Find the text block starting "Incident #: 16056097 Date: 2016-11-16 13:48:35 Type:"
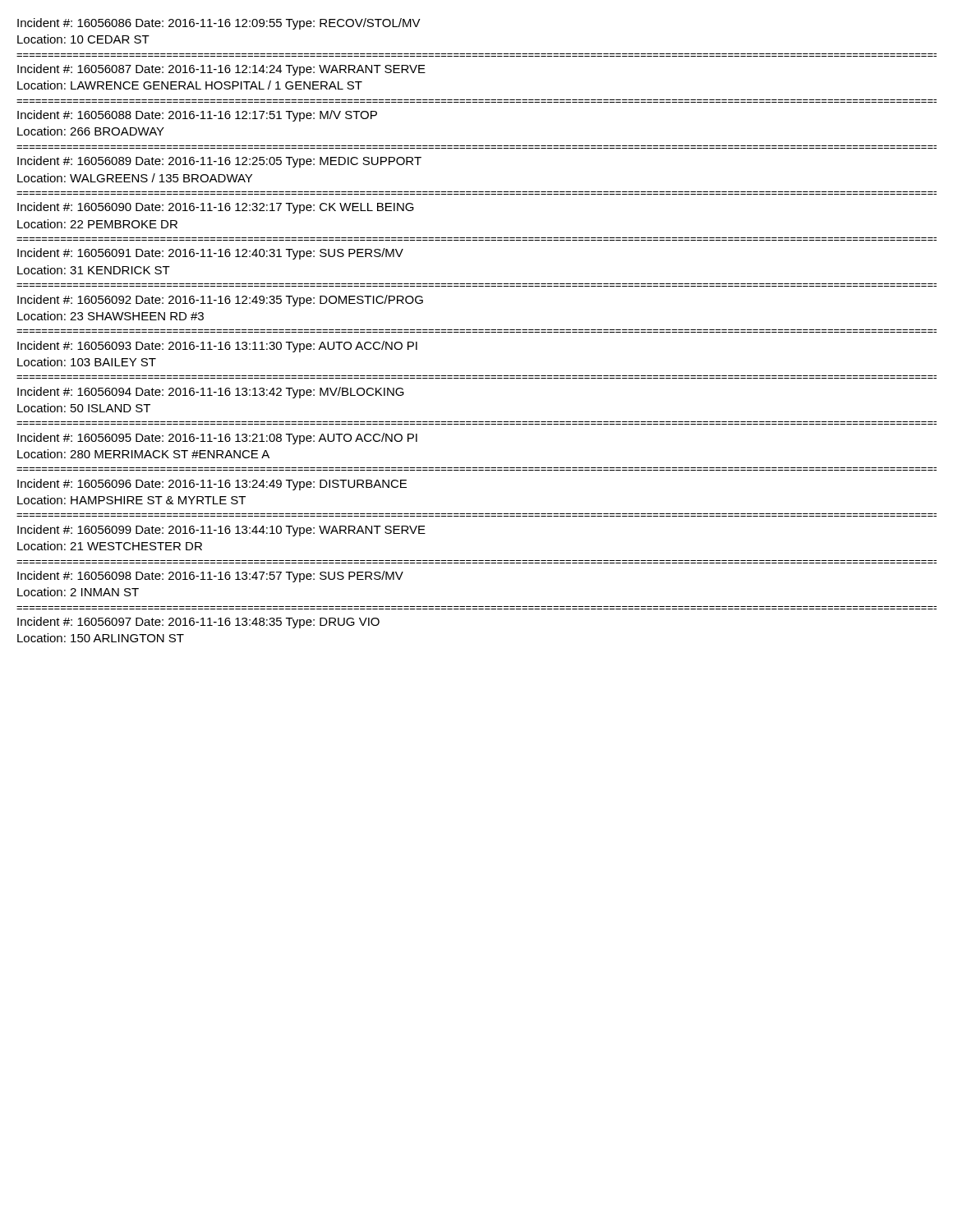 (x=198, y=623)
